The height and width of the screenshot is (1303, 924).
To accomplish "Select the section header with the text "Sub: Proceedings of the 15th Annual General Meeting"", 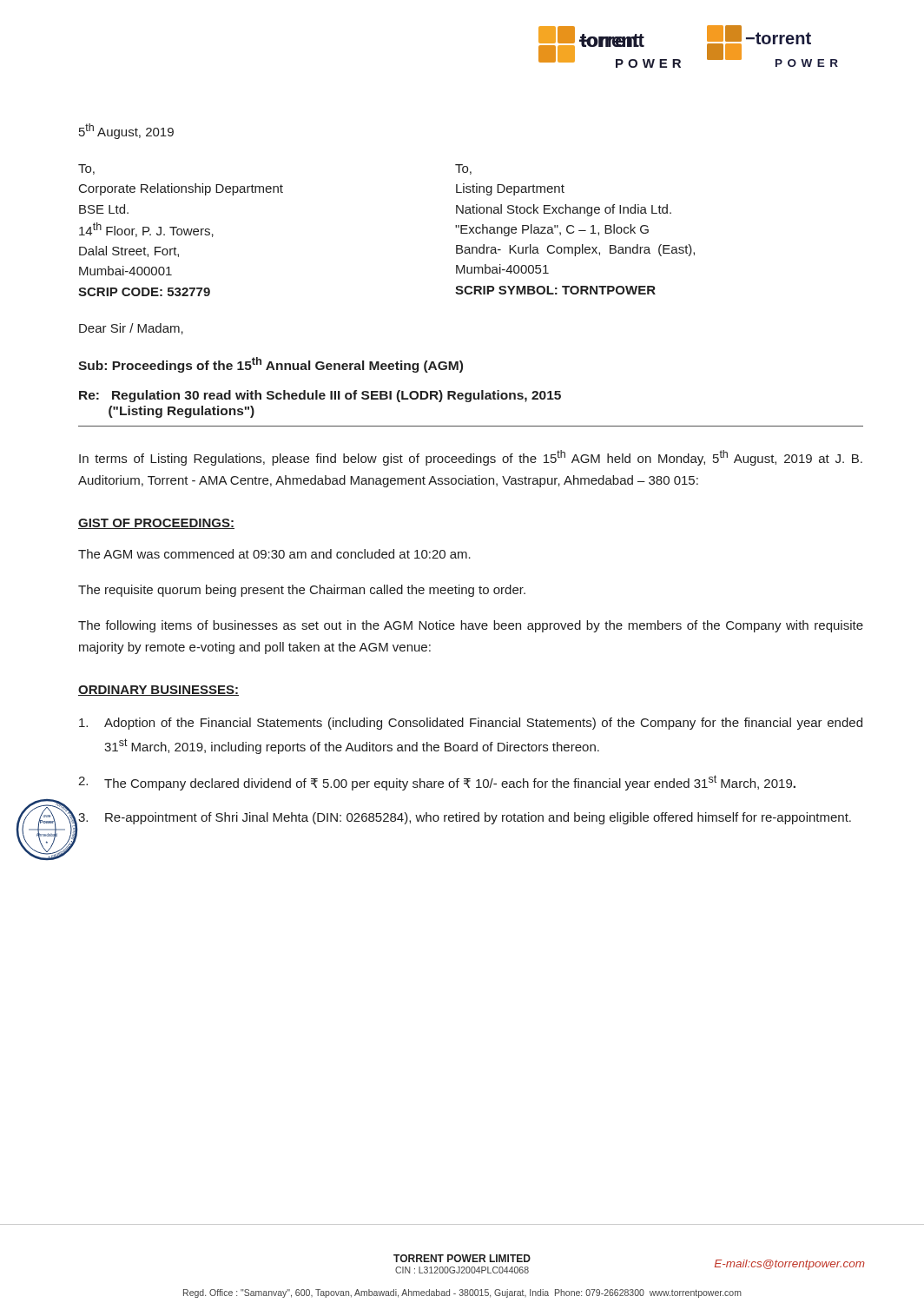I will click(271, 363).
